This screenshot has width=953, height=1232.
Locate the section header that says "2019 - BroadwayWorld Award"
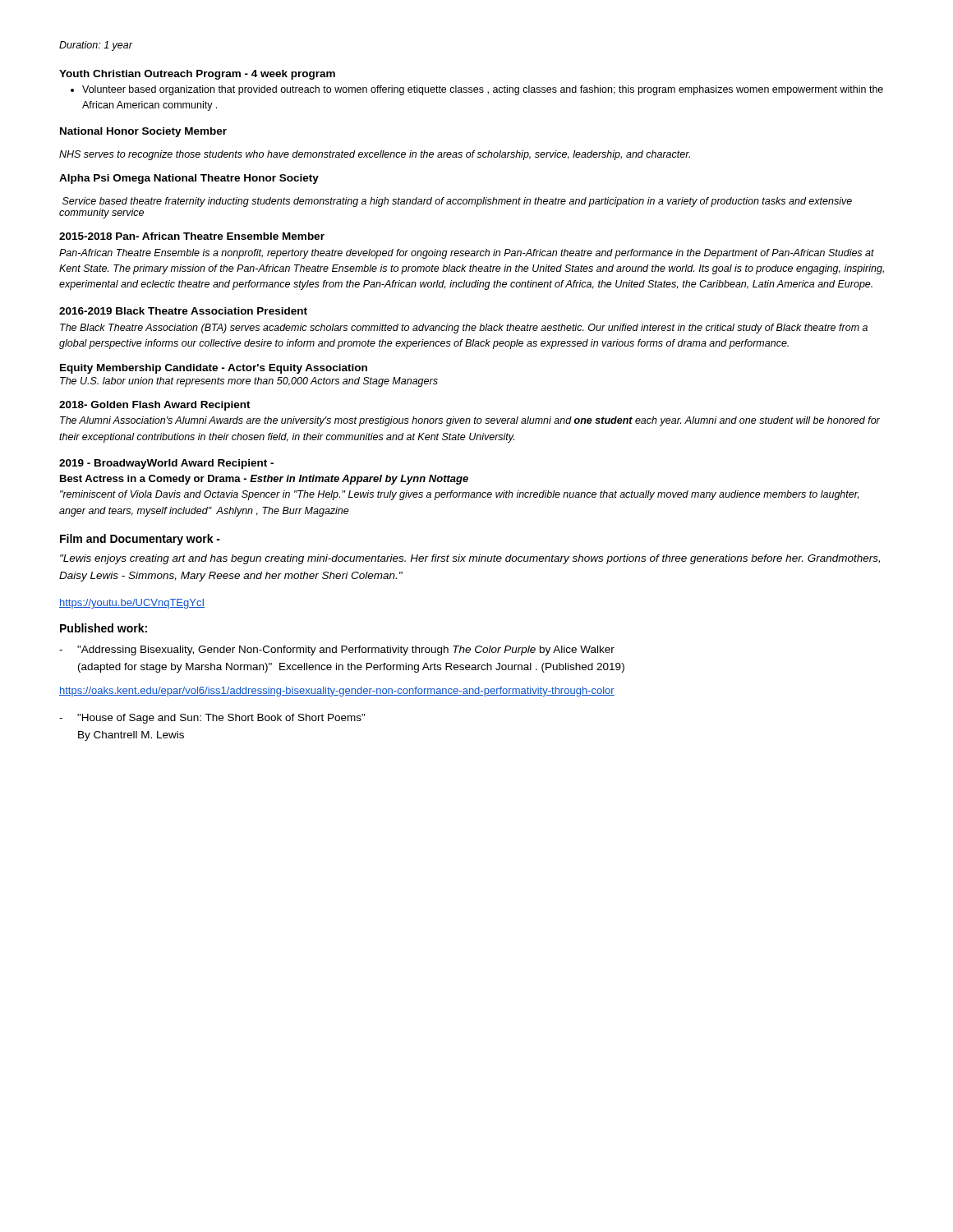(x=166, y=464)
